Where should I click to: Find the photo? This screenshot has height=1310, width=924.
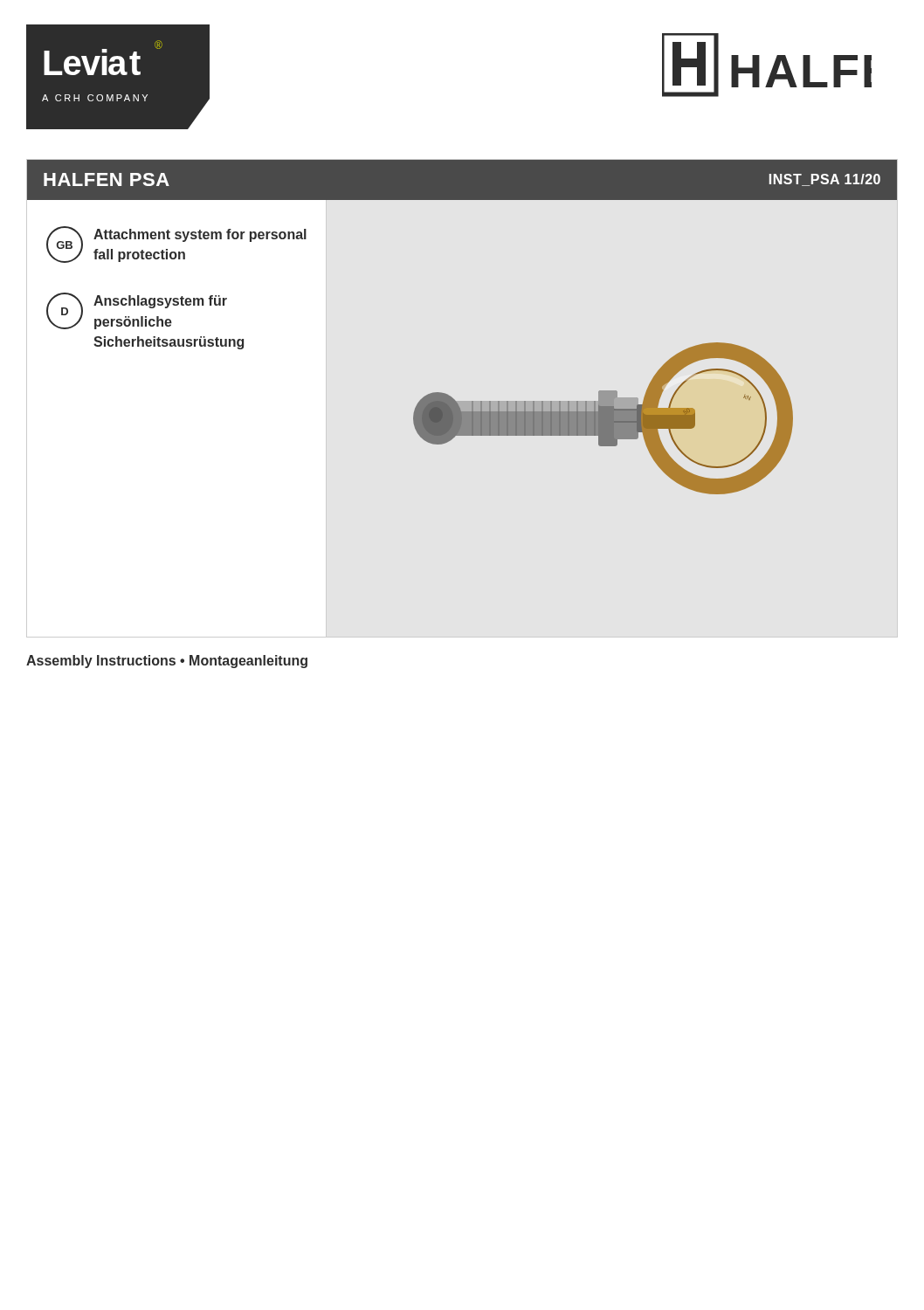click(612, 418)
